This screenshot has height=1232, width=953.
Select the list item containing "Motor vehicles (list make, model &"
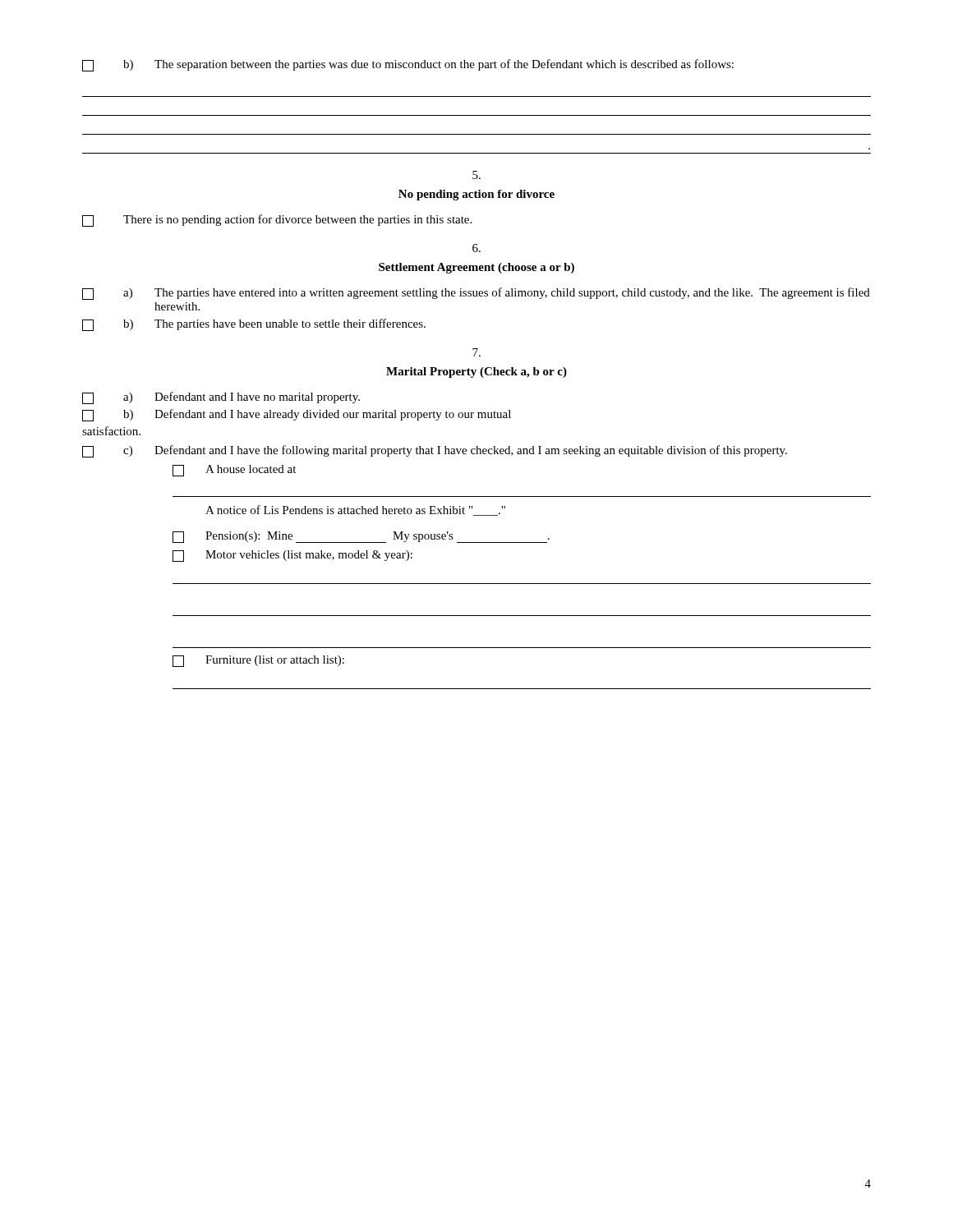[x=293, y=555]
